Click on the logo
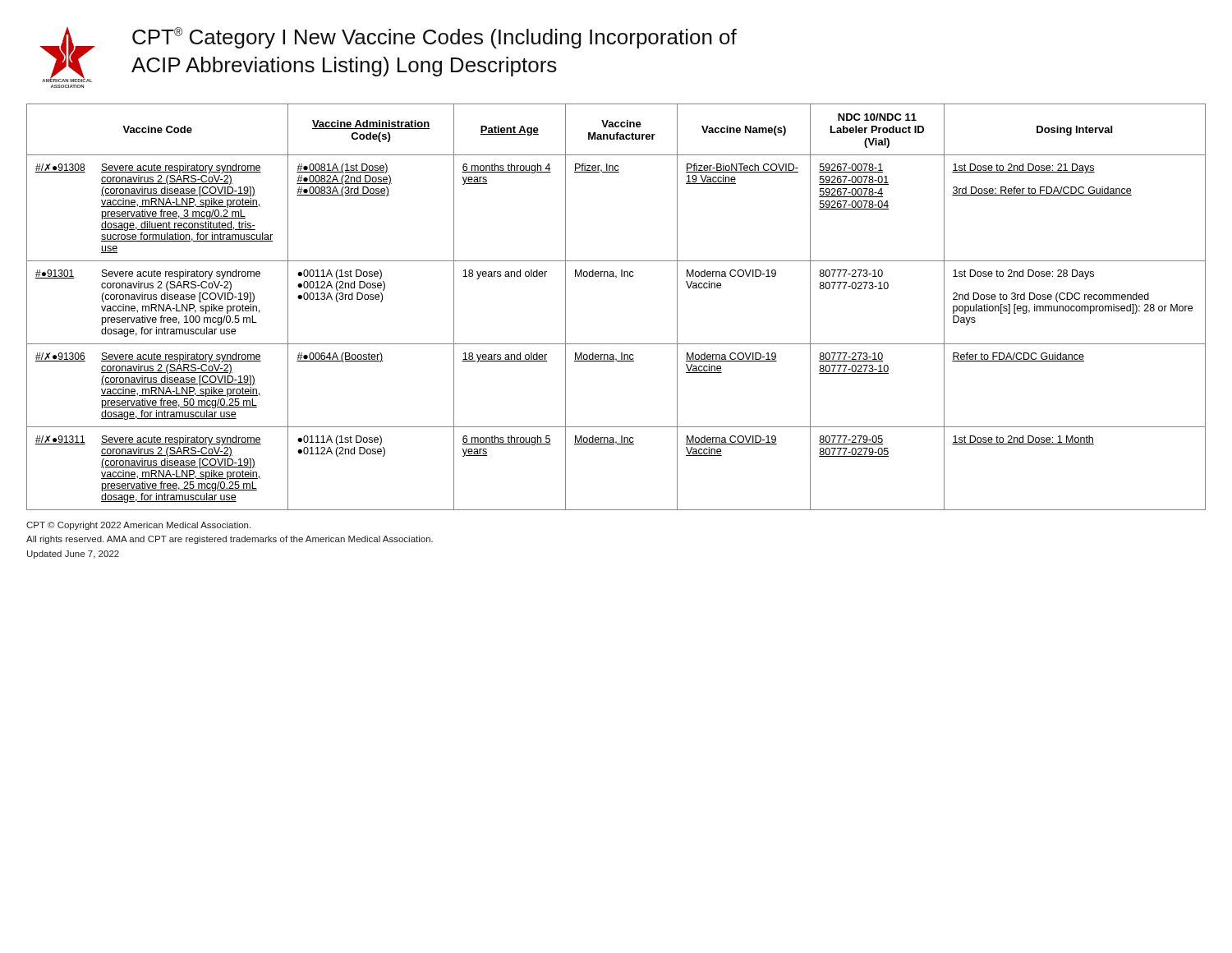 coord(71,57)
